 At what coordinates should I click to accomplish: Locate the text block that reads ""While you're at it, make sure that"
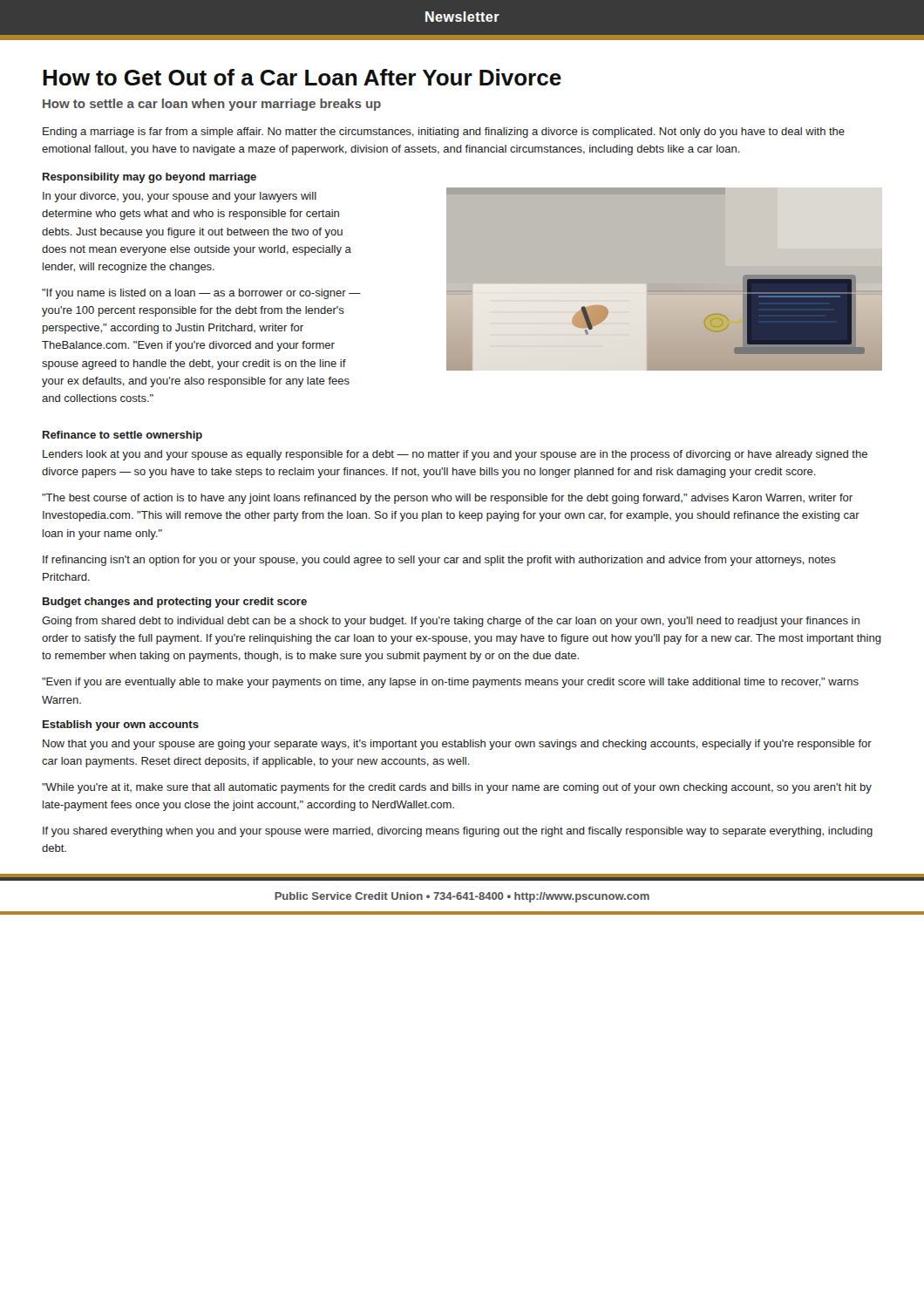[457, 796]
